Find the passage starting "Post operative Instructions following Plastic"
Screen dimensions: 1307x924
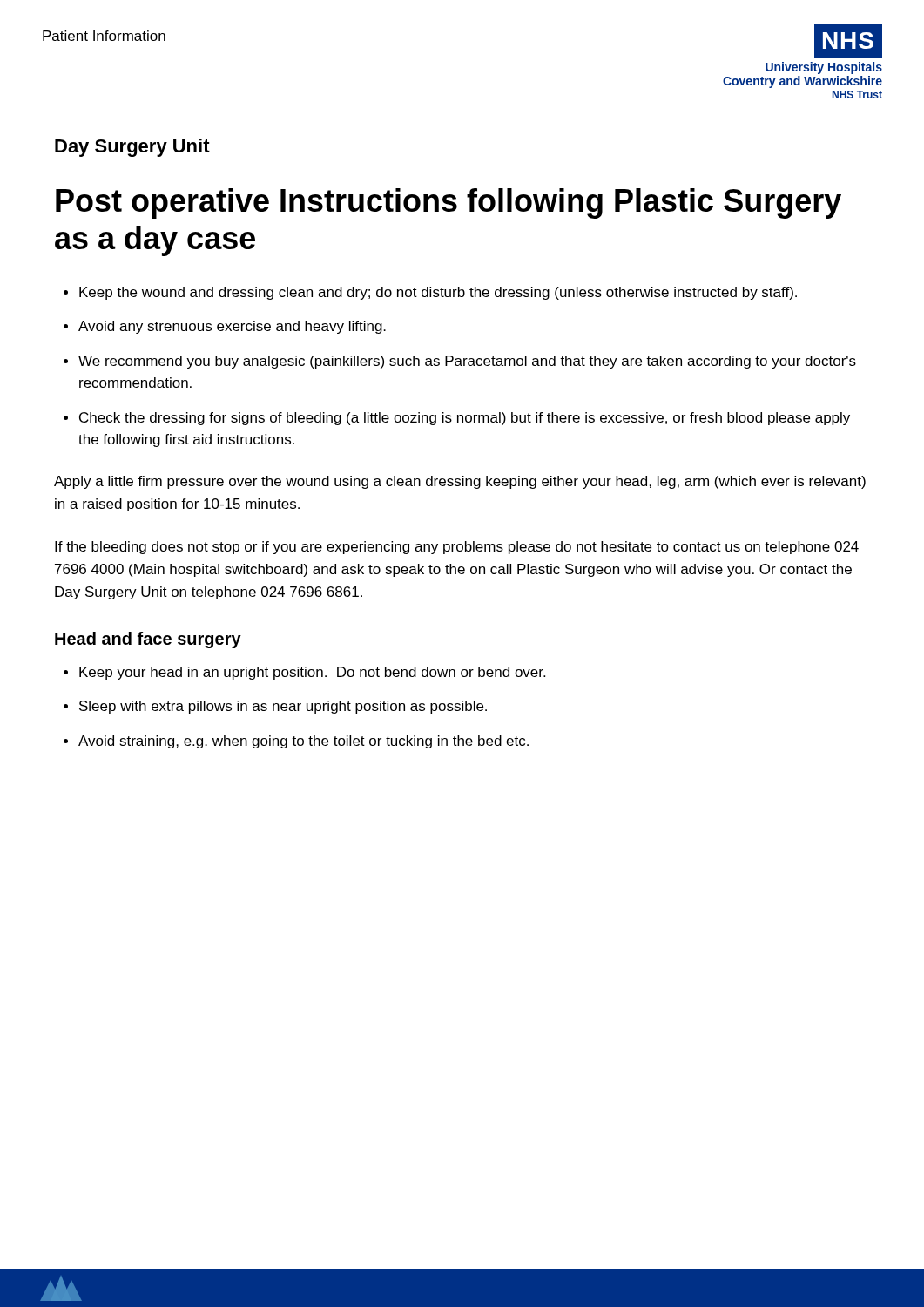[448, 219]
